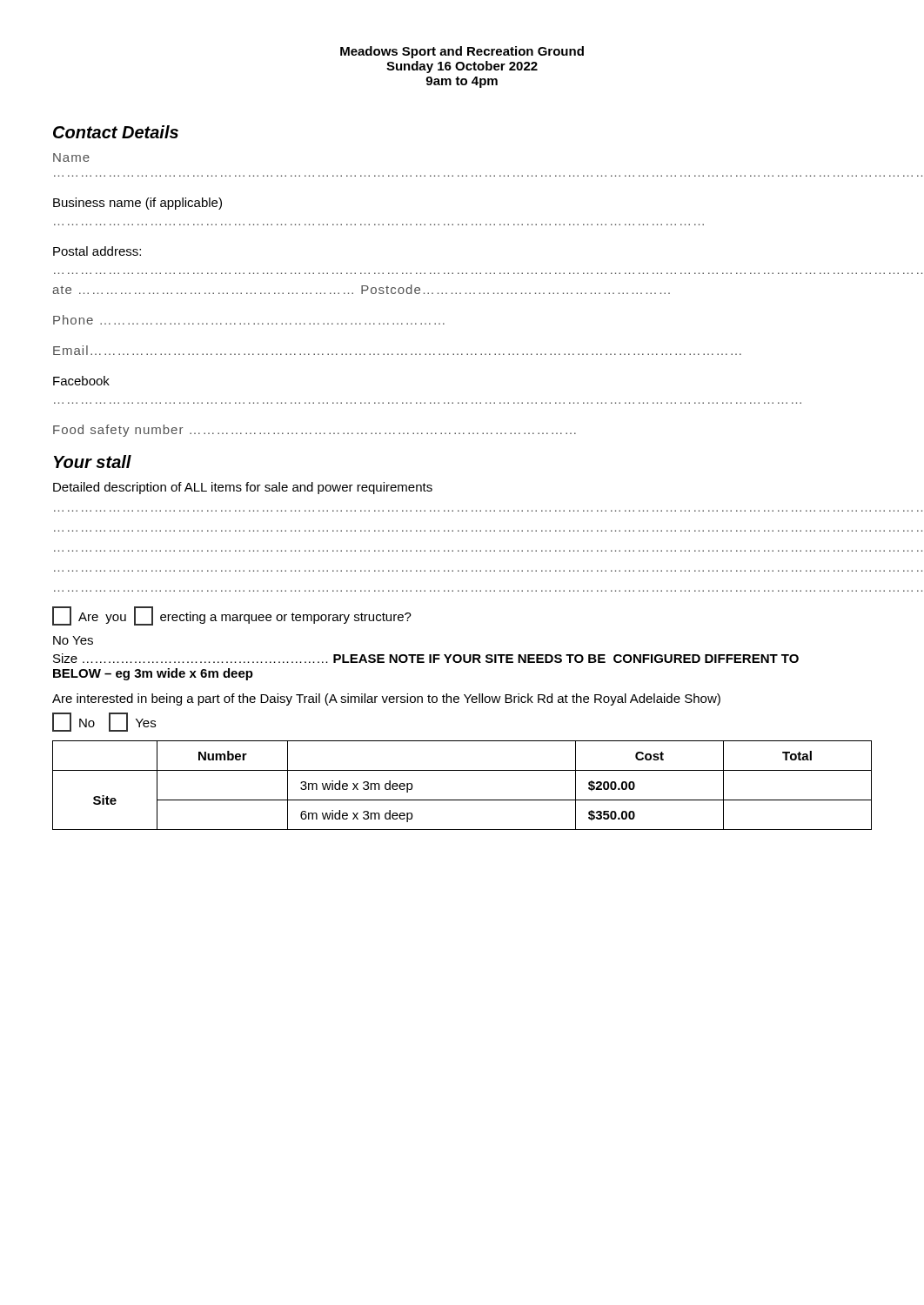
Task: Select the text block that says "Are interested in being a"
Action: [387, 698]
